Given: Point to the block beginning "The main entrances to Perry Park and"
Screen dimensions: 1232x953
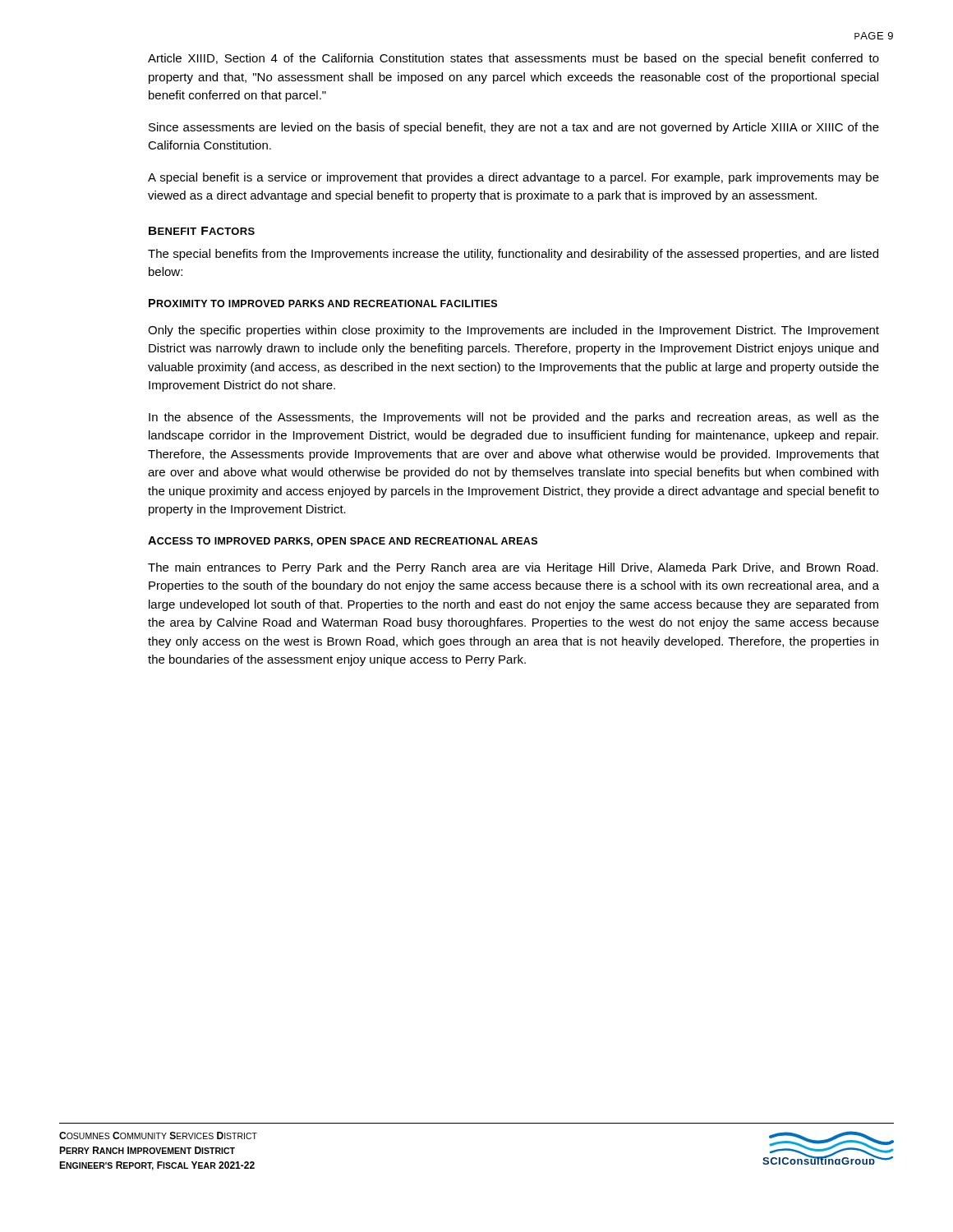Looking at the screenshot, I should [x=513, y=613].
